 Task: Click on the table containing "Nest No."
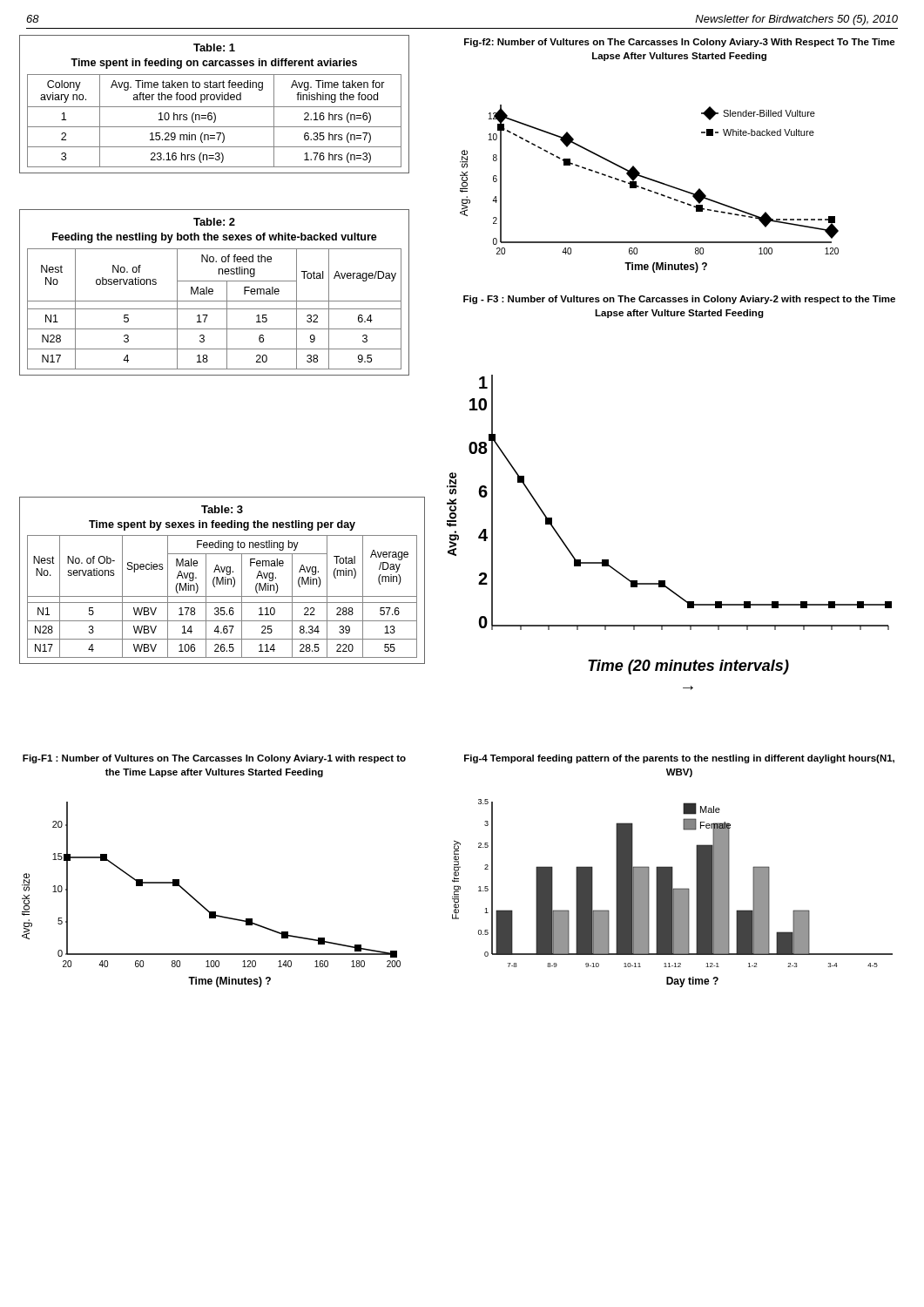(x=222, y=580)
